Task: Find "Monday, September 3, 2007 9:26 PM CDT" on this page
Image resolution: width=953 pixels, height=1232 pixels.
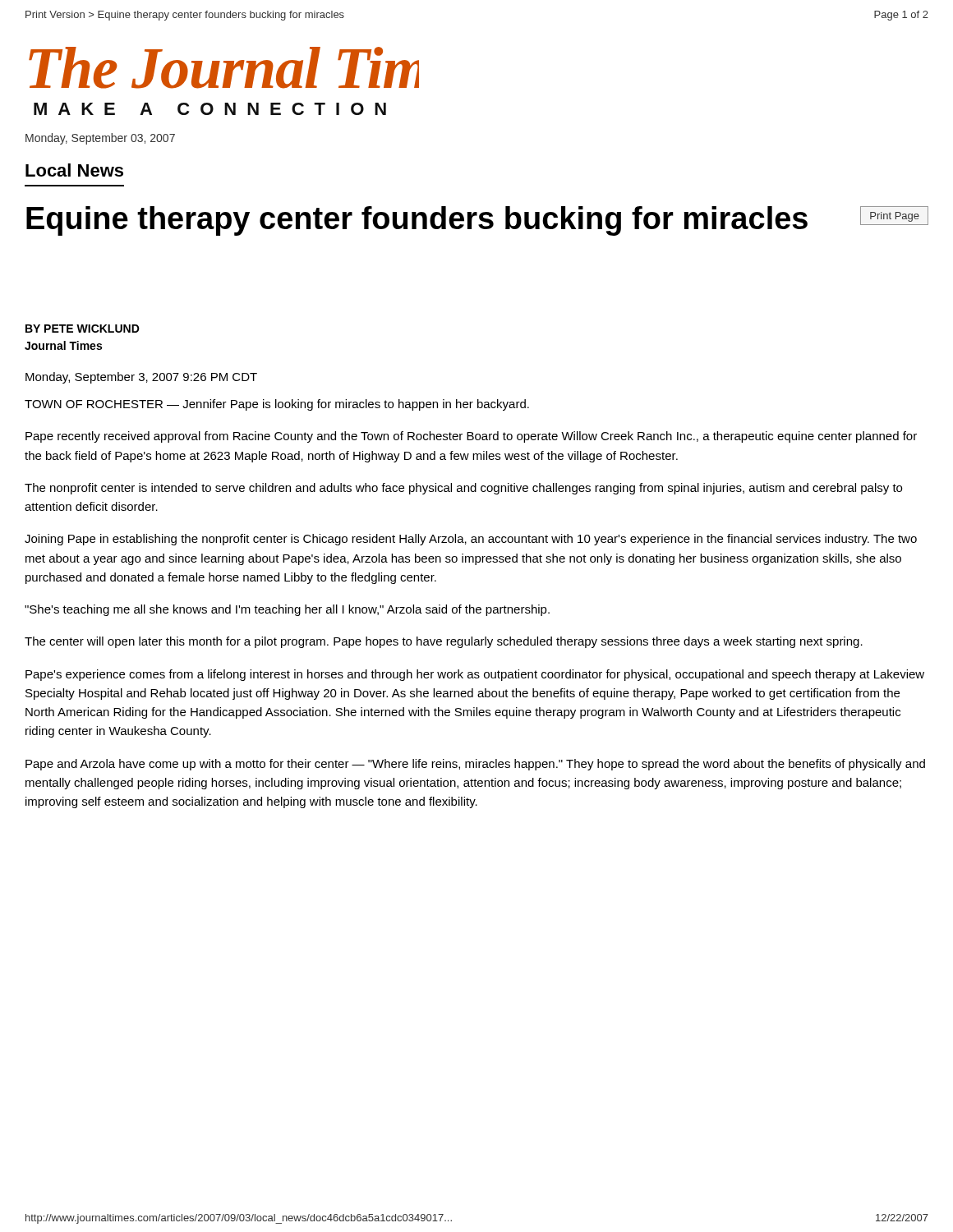Action: point(141,377)
